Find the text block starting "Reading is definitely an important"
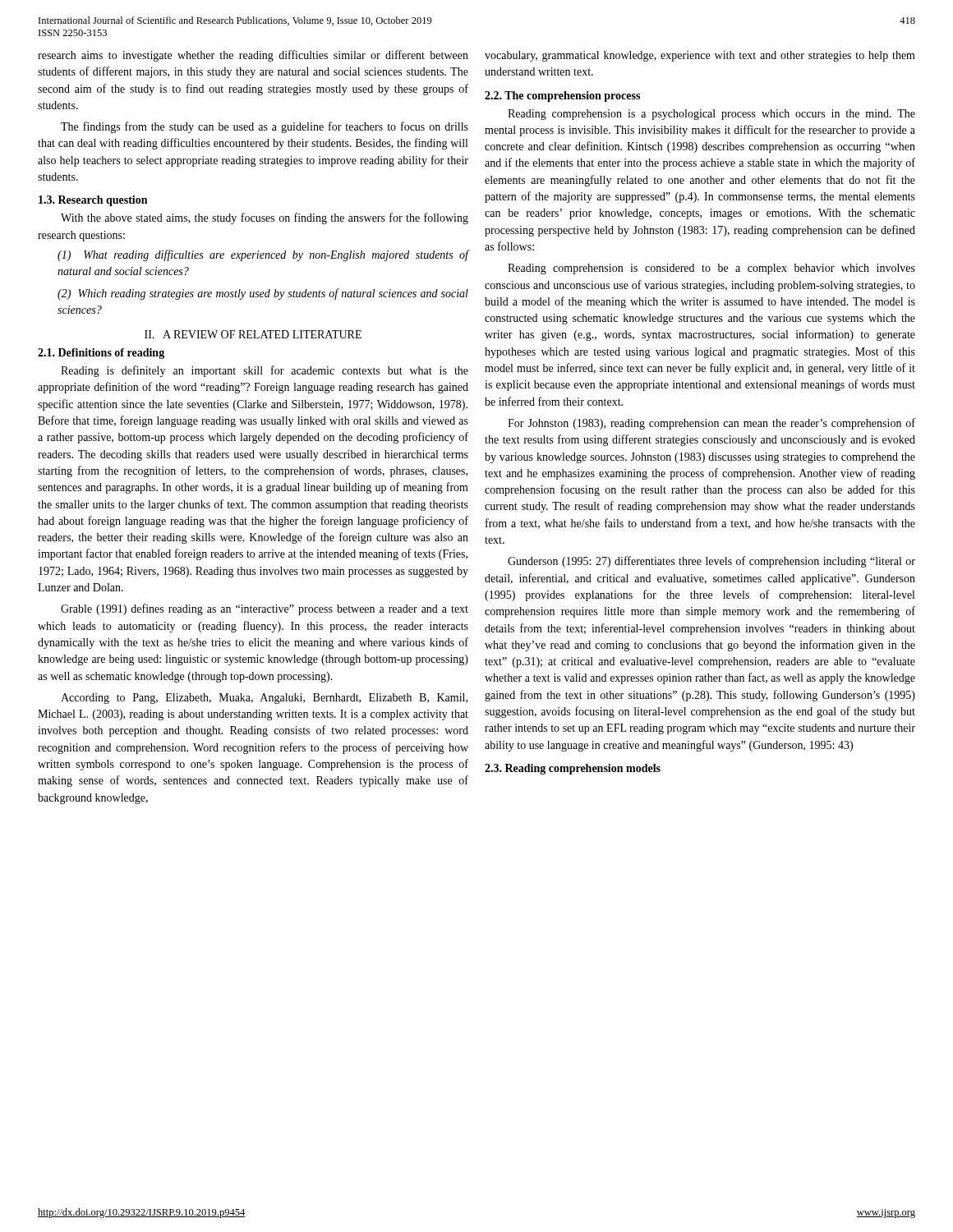 tap(253, 480)
